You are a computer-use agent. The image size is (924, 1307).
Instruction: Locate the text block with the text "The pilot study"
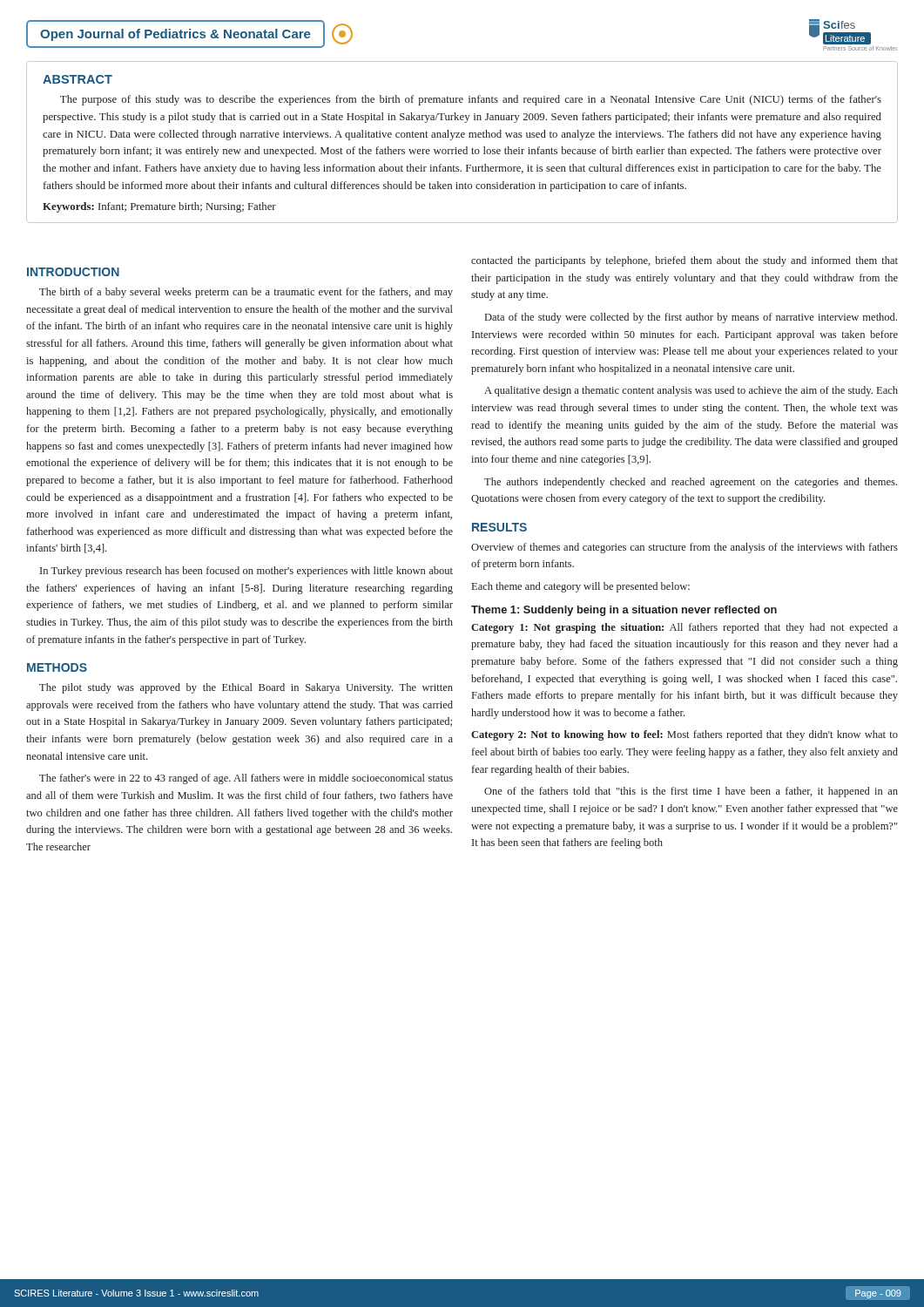240,768
